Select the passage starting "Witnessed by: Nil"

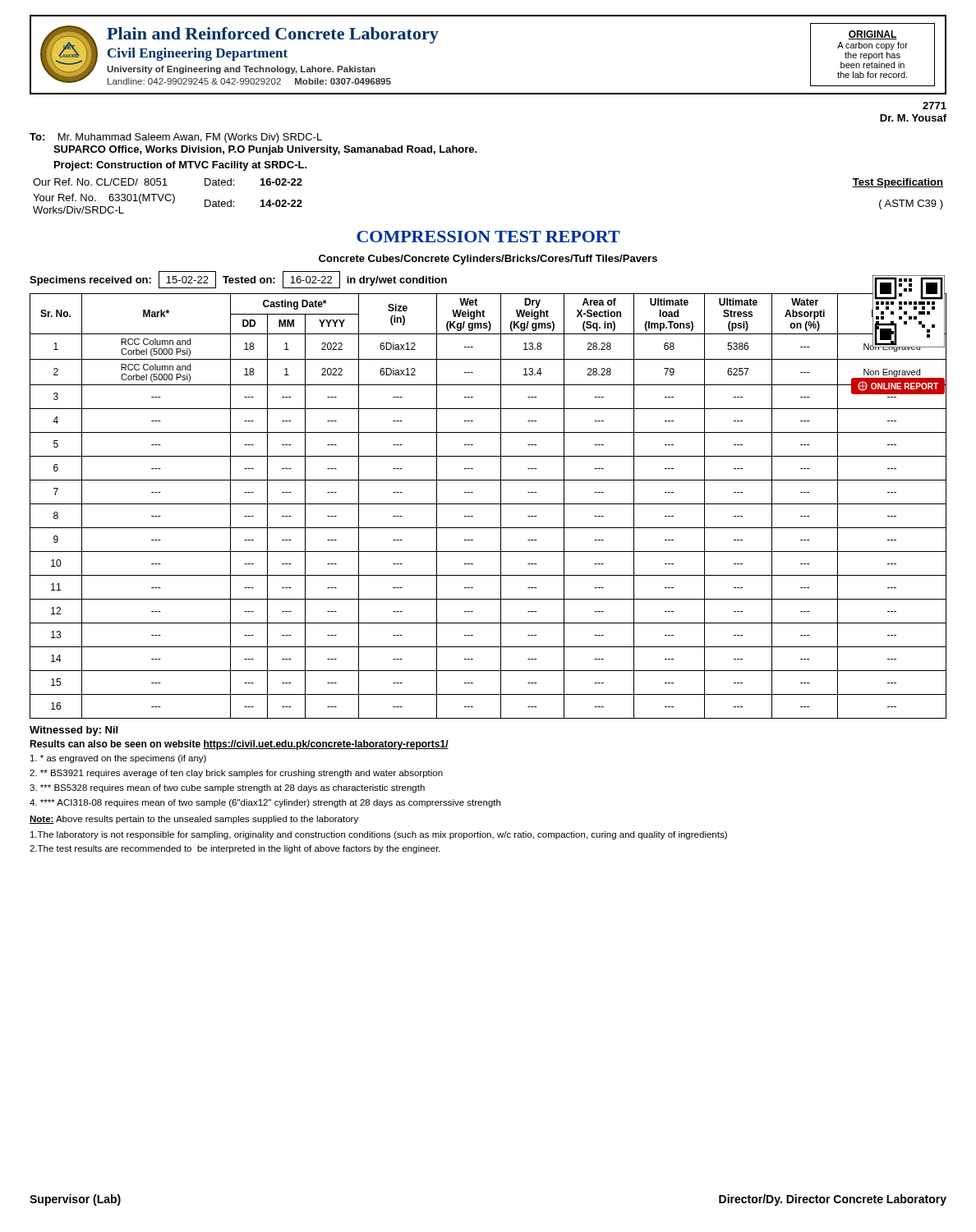[74, 729]
